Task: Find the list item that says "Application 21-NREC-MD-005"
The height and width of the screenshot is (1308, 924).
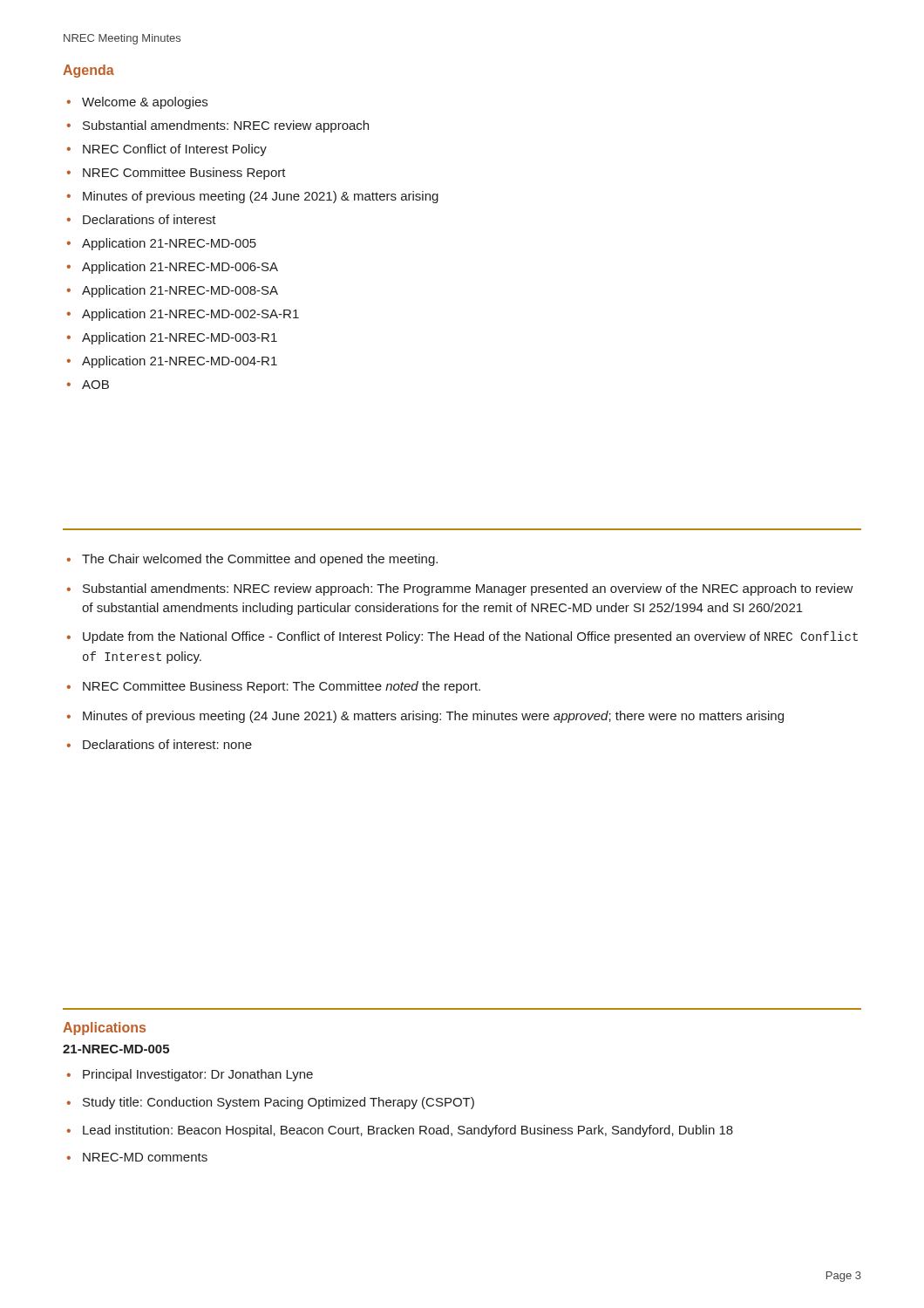Action: click(x=169, y=243)
